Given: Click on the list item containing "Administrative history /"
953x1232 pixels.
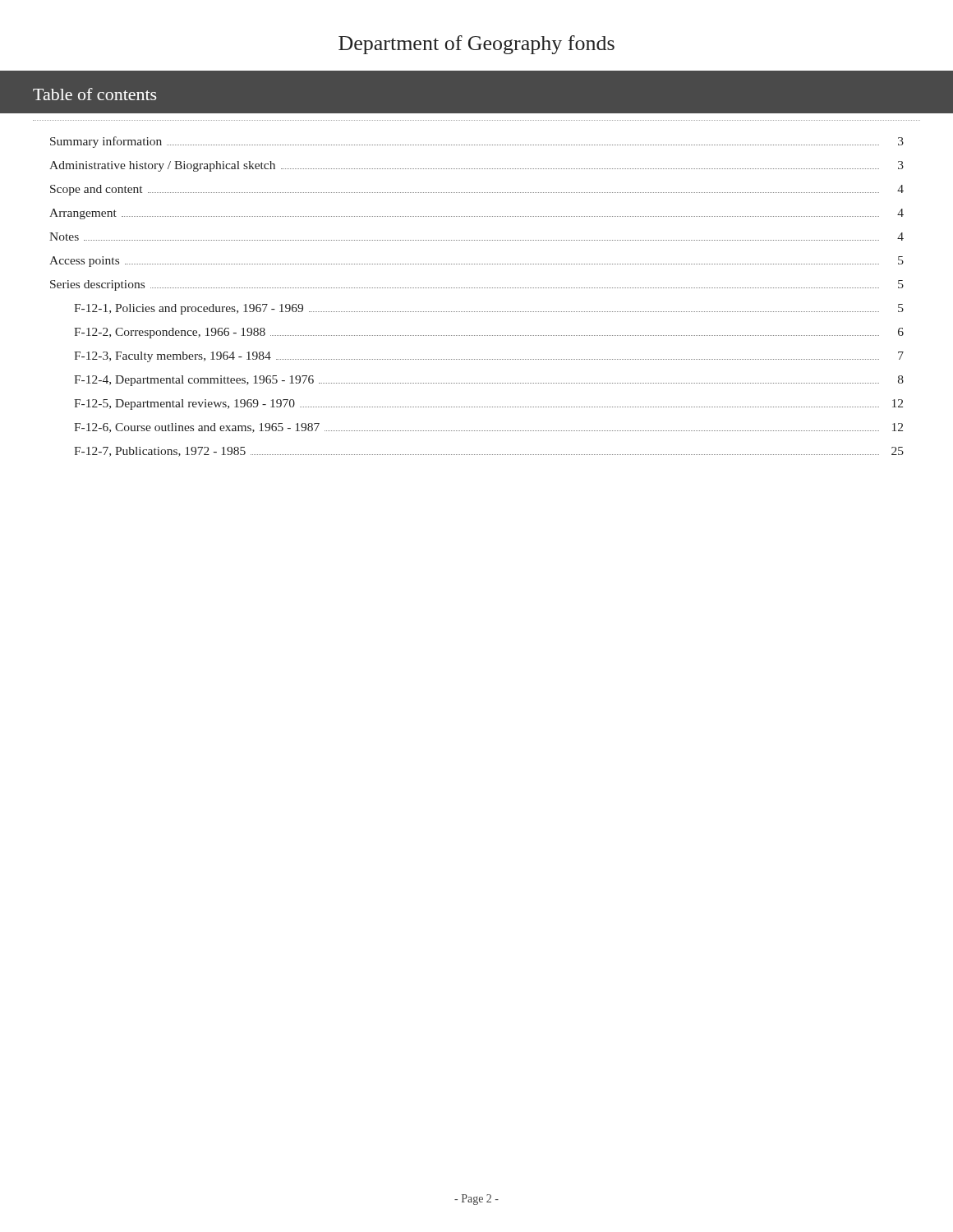Looking at the screenshot, I should click(x=476, y=165).
